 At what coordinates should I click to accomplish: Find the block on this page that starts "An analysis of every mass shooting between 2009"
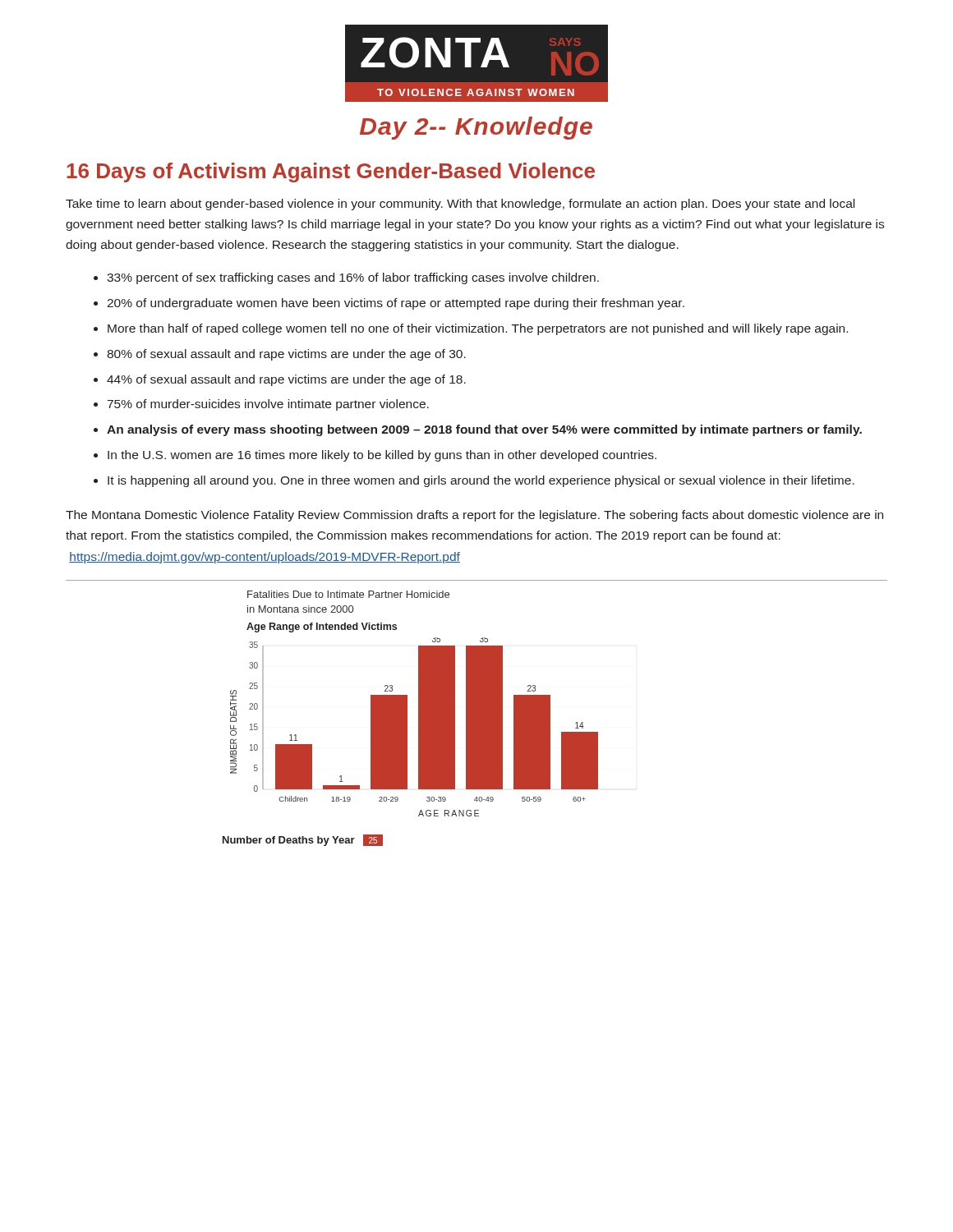tap(485, 429)
